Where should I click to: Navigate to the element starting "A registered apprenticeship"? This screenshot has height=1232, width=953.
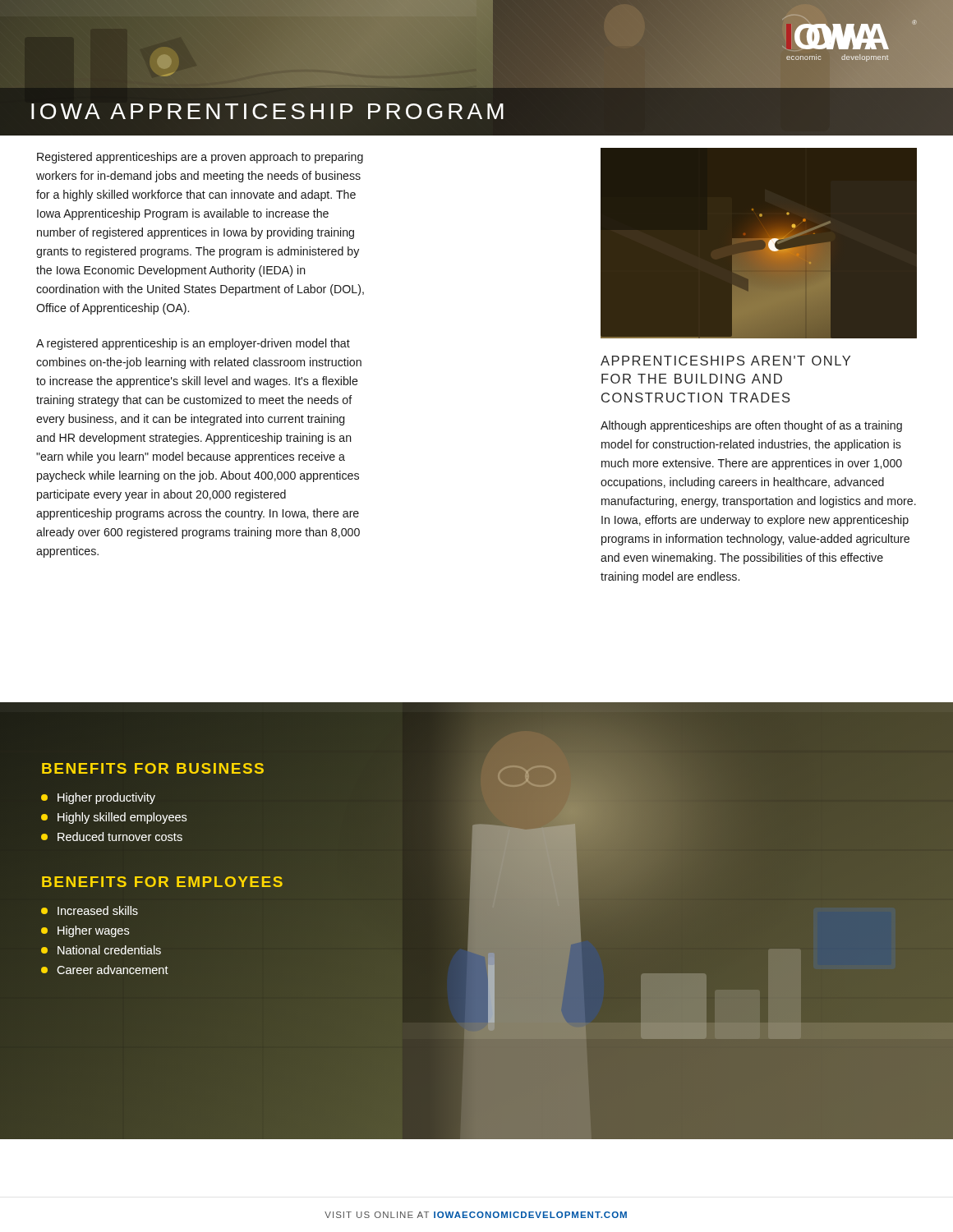coord(199,447)
